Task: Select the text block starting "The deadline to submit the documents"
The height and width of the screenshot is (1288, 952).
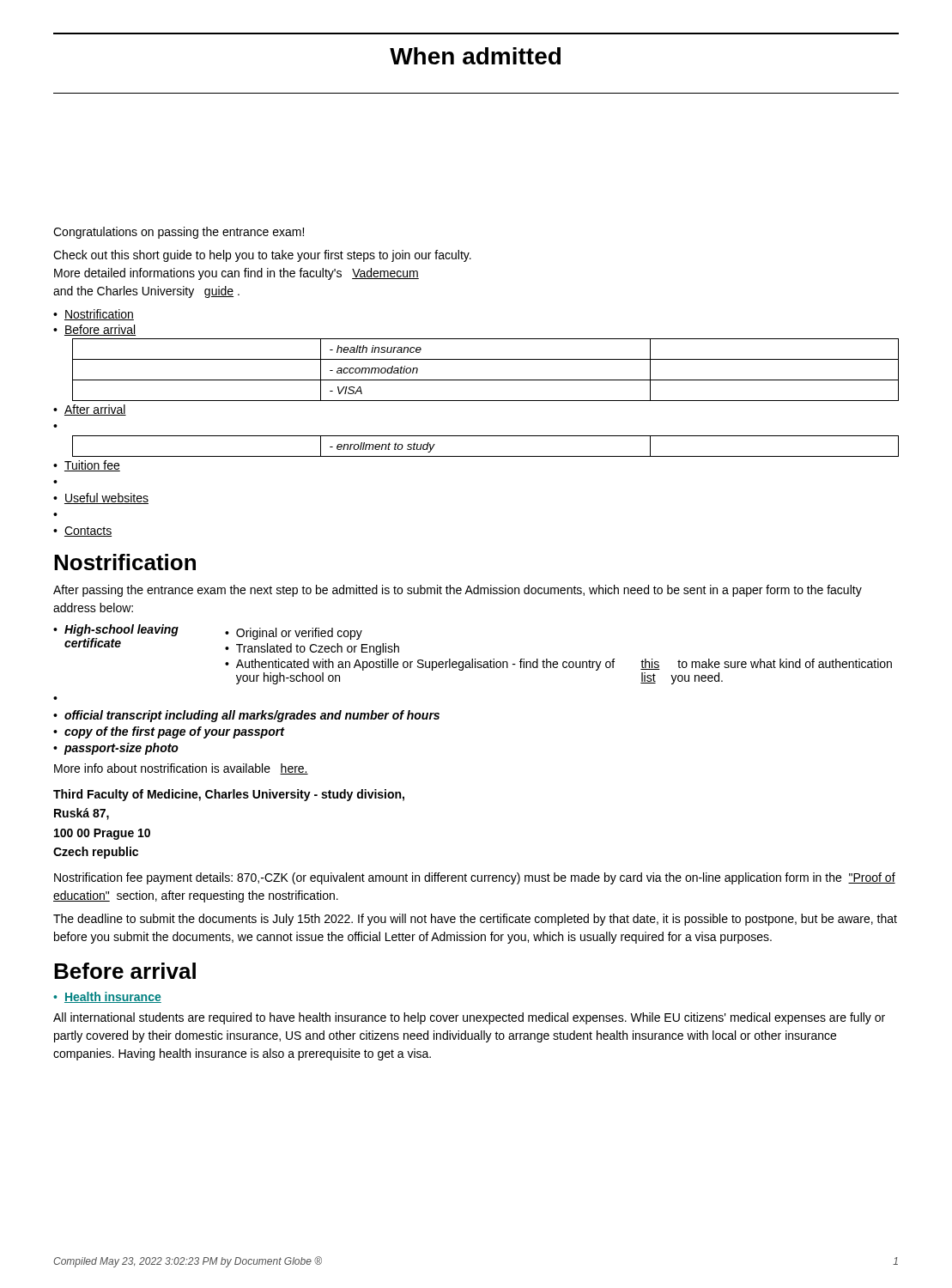Action: (475, 927)
